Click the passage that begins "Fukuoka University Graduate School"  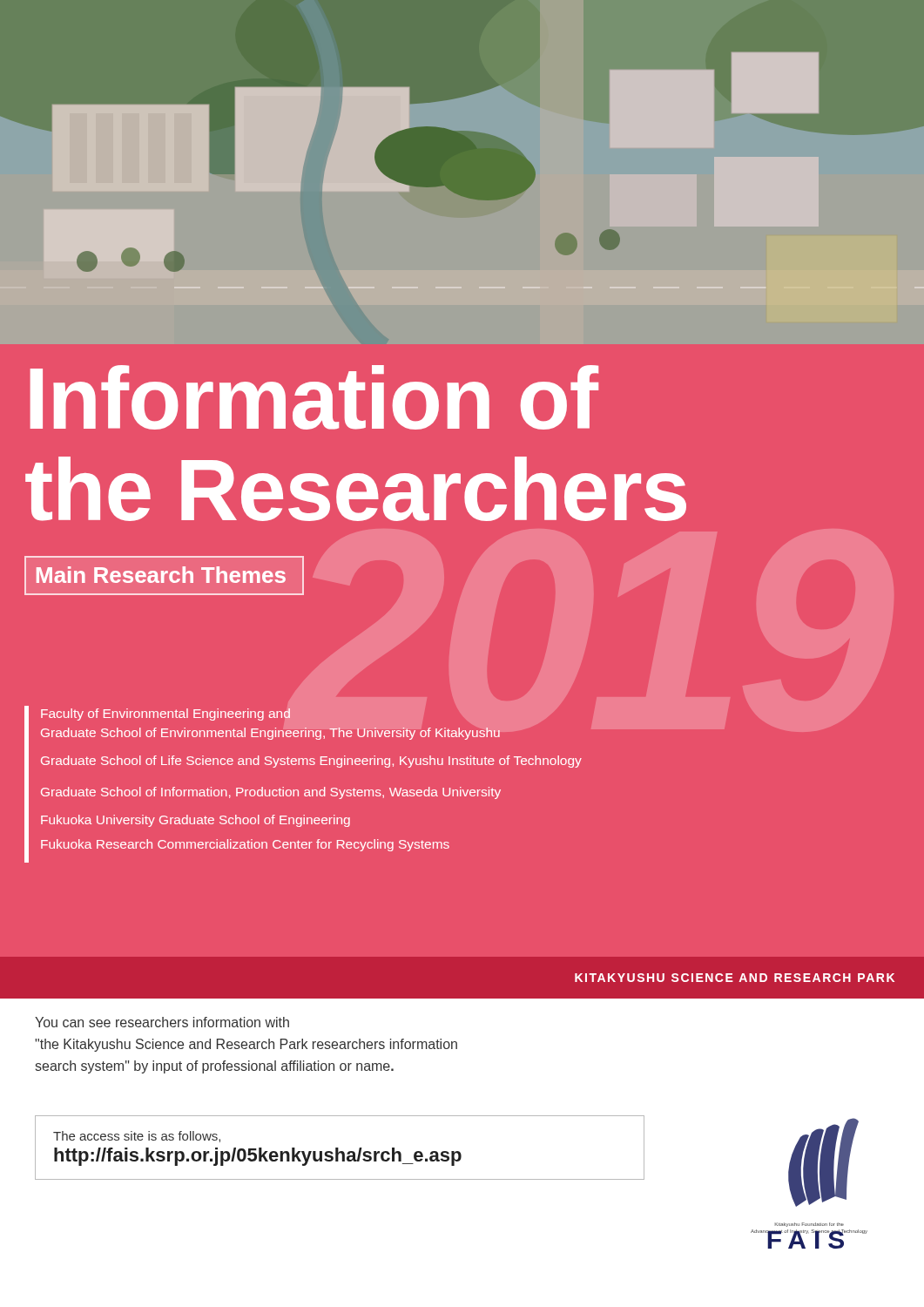pos(195,819)
